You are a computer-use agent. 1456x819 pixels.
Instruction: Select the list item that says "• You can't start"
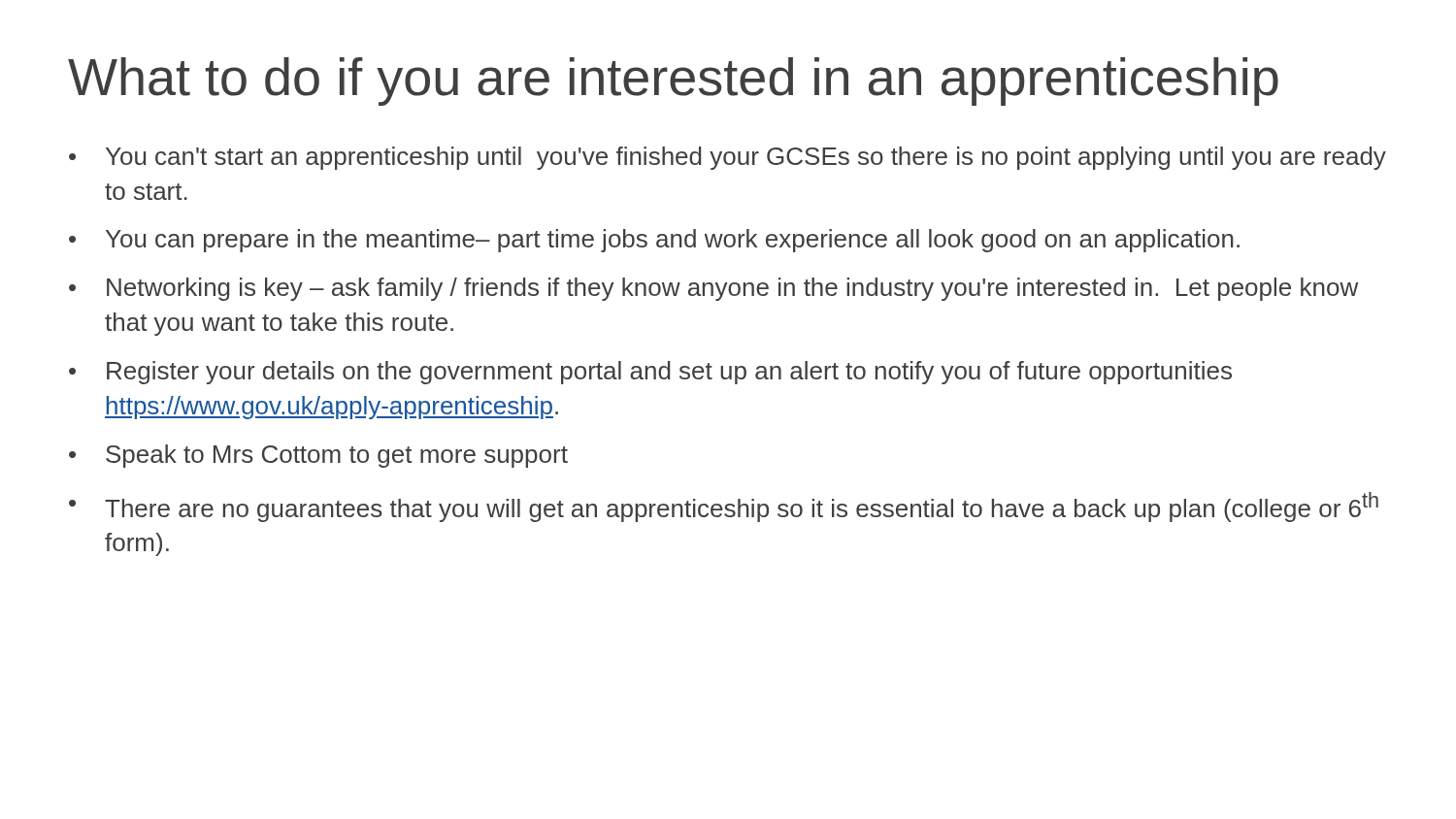(x=728, y=174)
